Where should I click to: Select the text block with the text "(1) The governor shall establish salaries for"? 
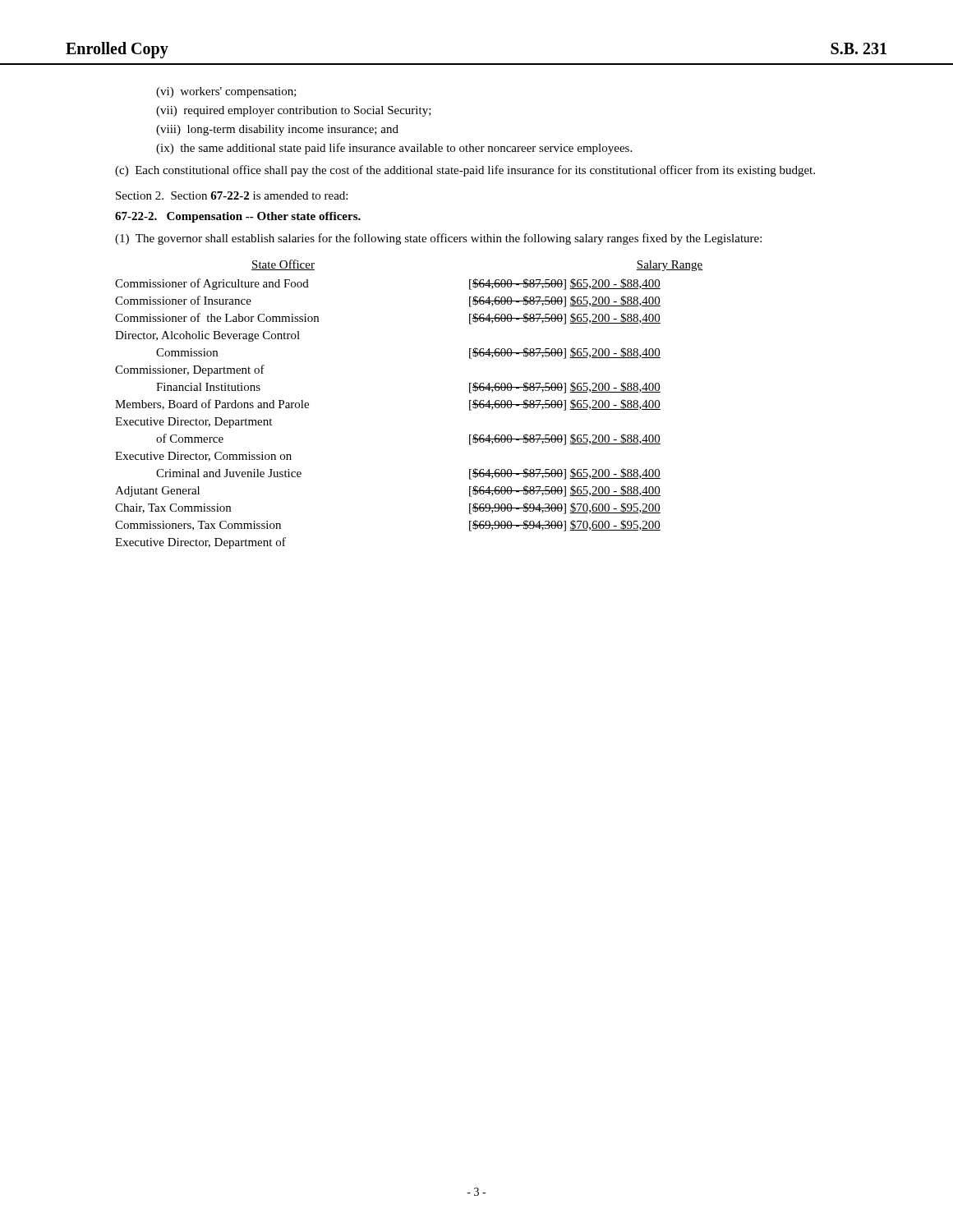[439, 238]
